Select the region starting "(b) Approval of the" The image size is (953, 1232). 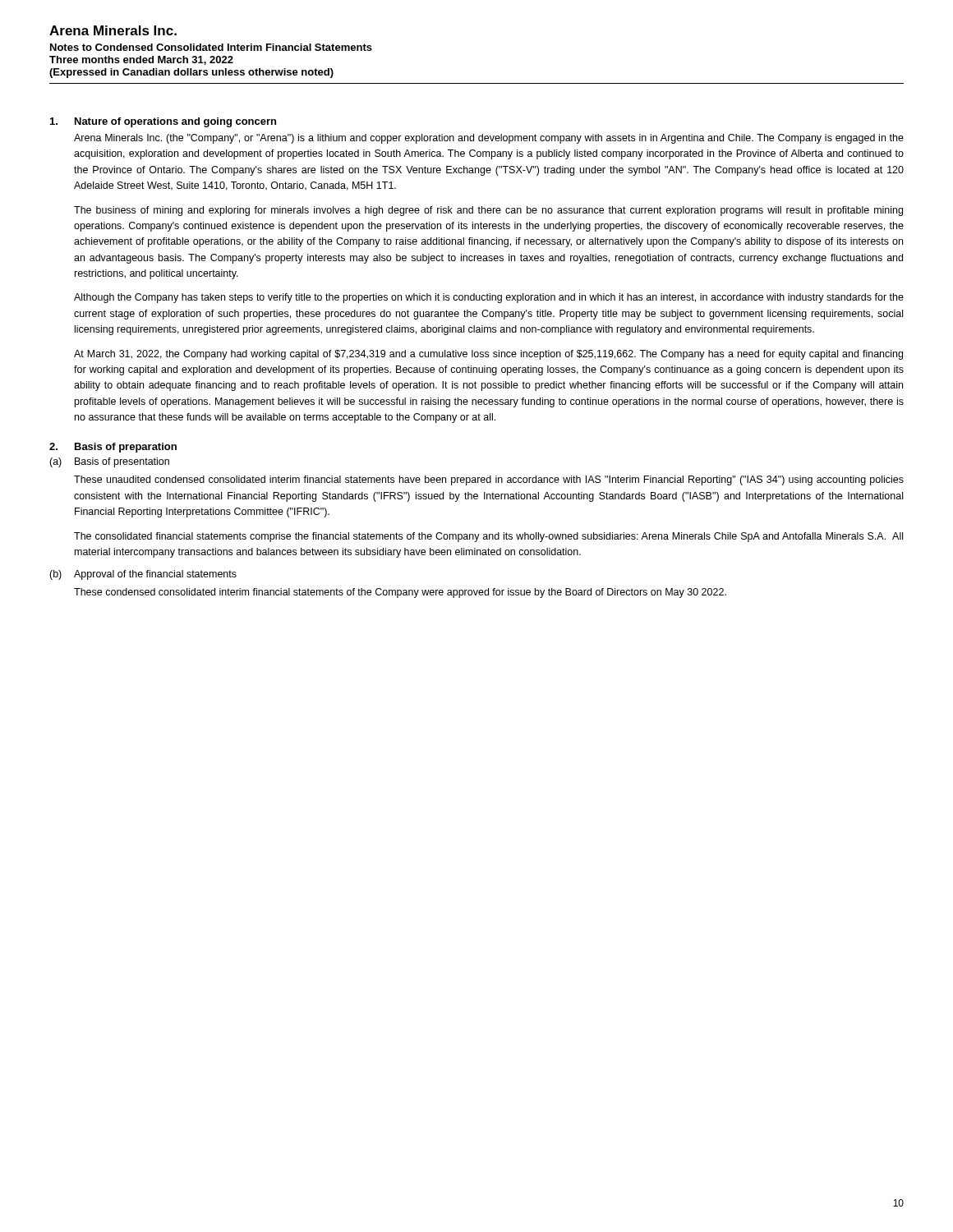tap(143, 574)
